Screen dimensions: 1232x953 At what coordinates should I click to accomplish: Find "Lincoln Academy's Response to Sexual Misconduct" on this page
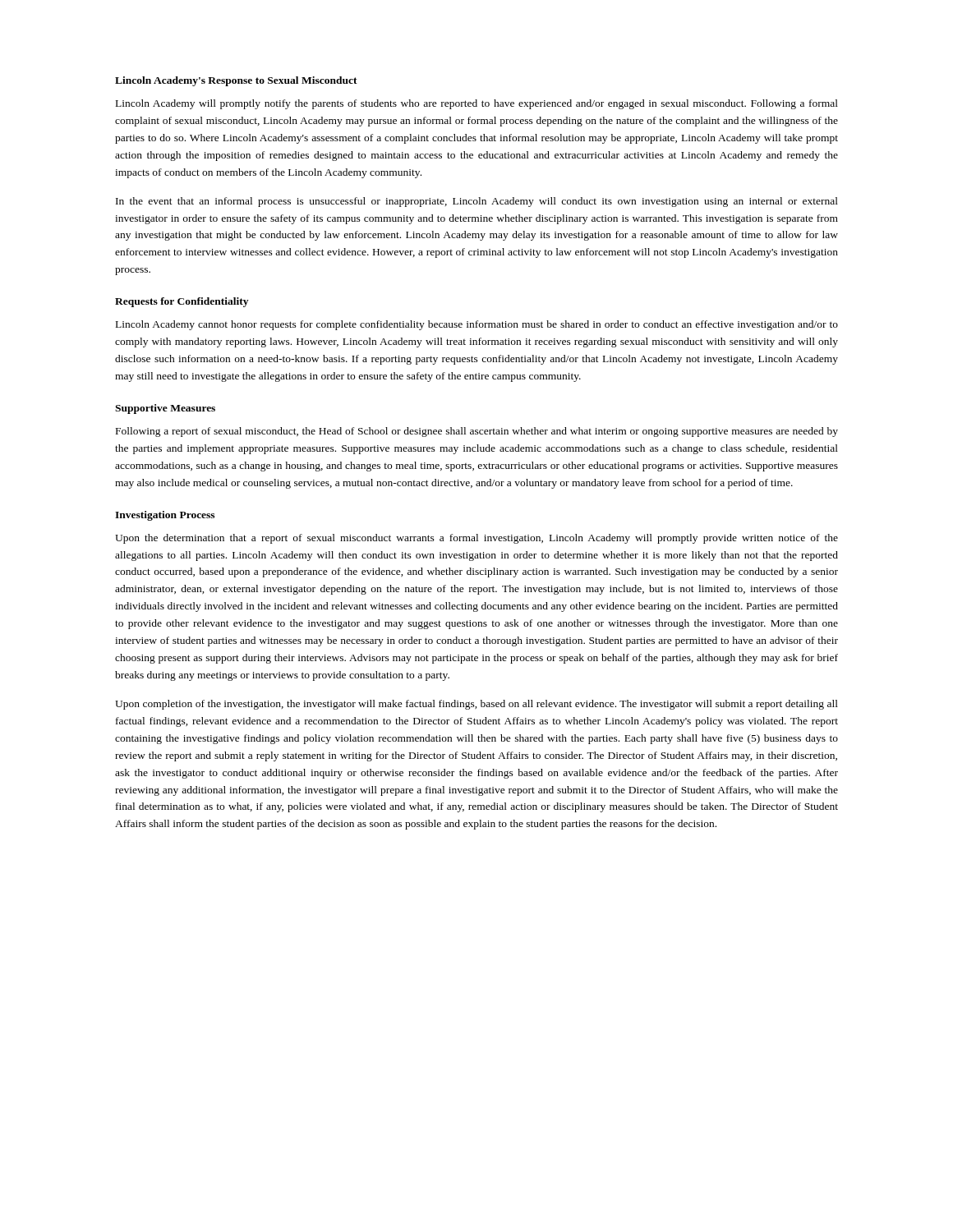tap(236, 80)
